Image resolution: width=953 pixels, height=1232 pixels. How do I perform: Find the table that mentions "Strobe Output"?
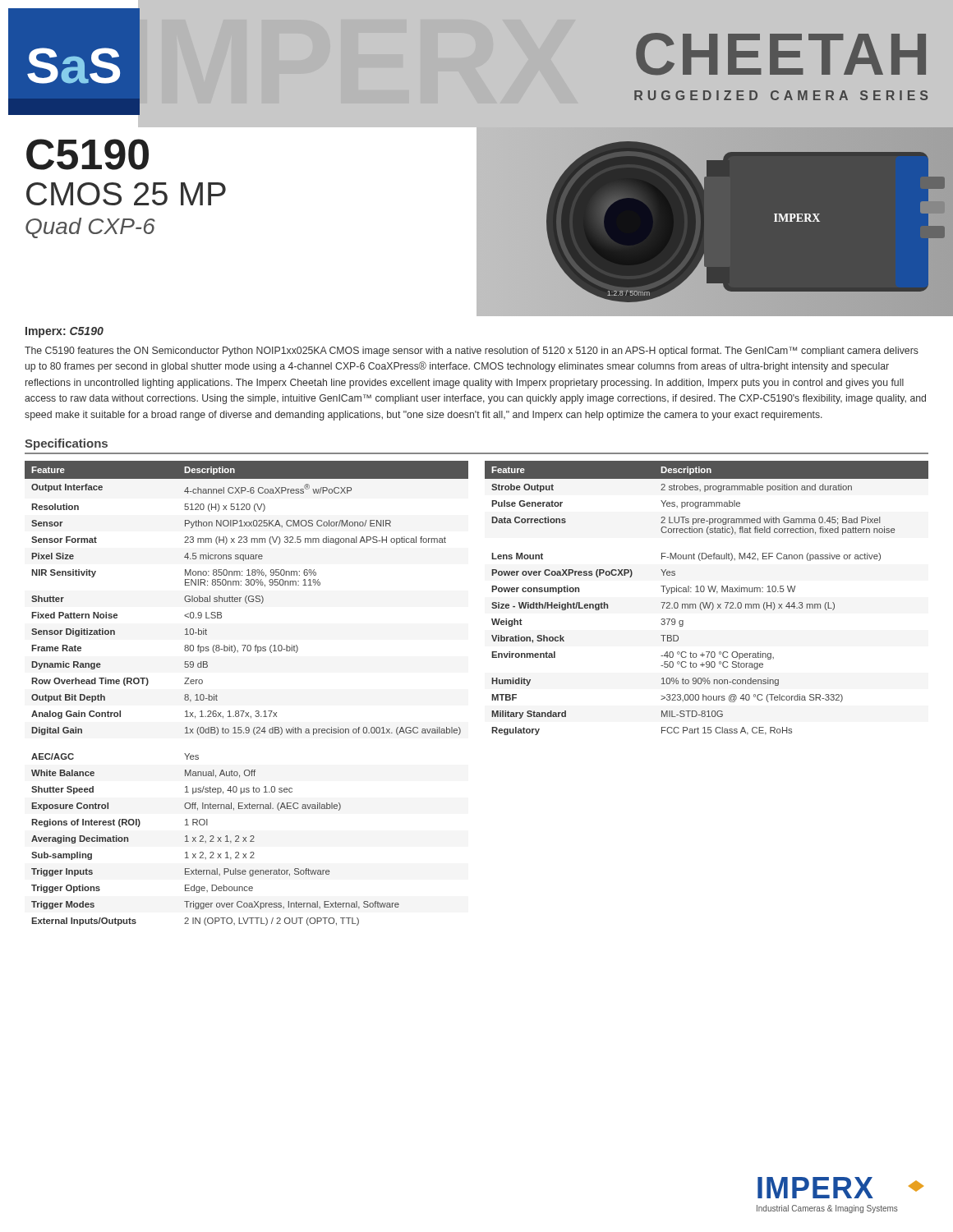707,600
